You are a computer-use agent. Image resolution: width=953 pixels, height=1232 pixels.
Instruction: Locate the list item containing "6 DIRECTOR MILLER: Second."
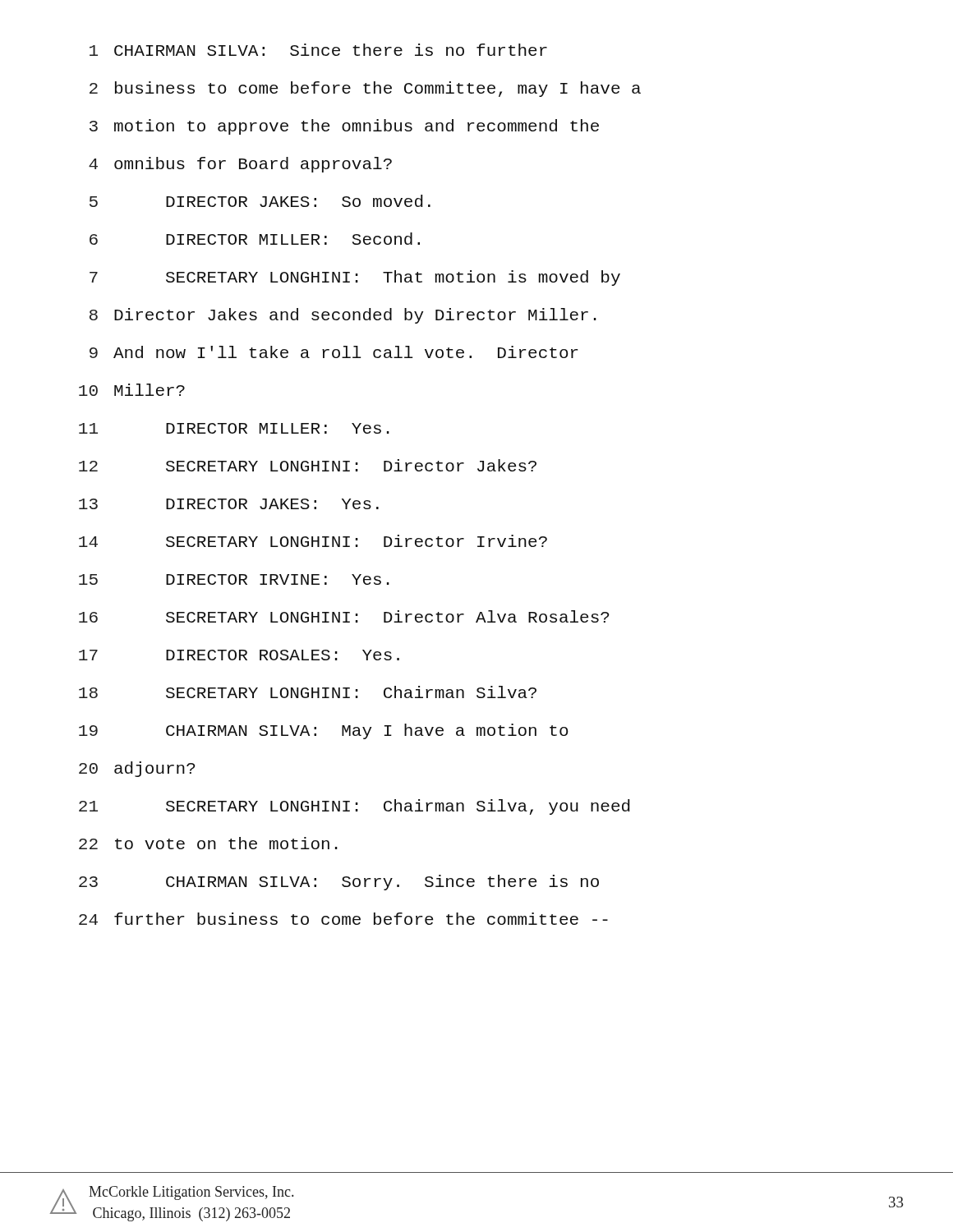coord(93,239)
